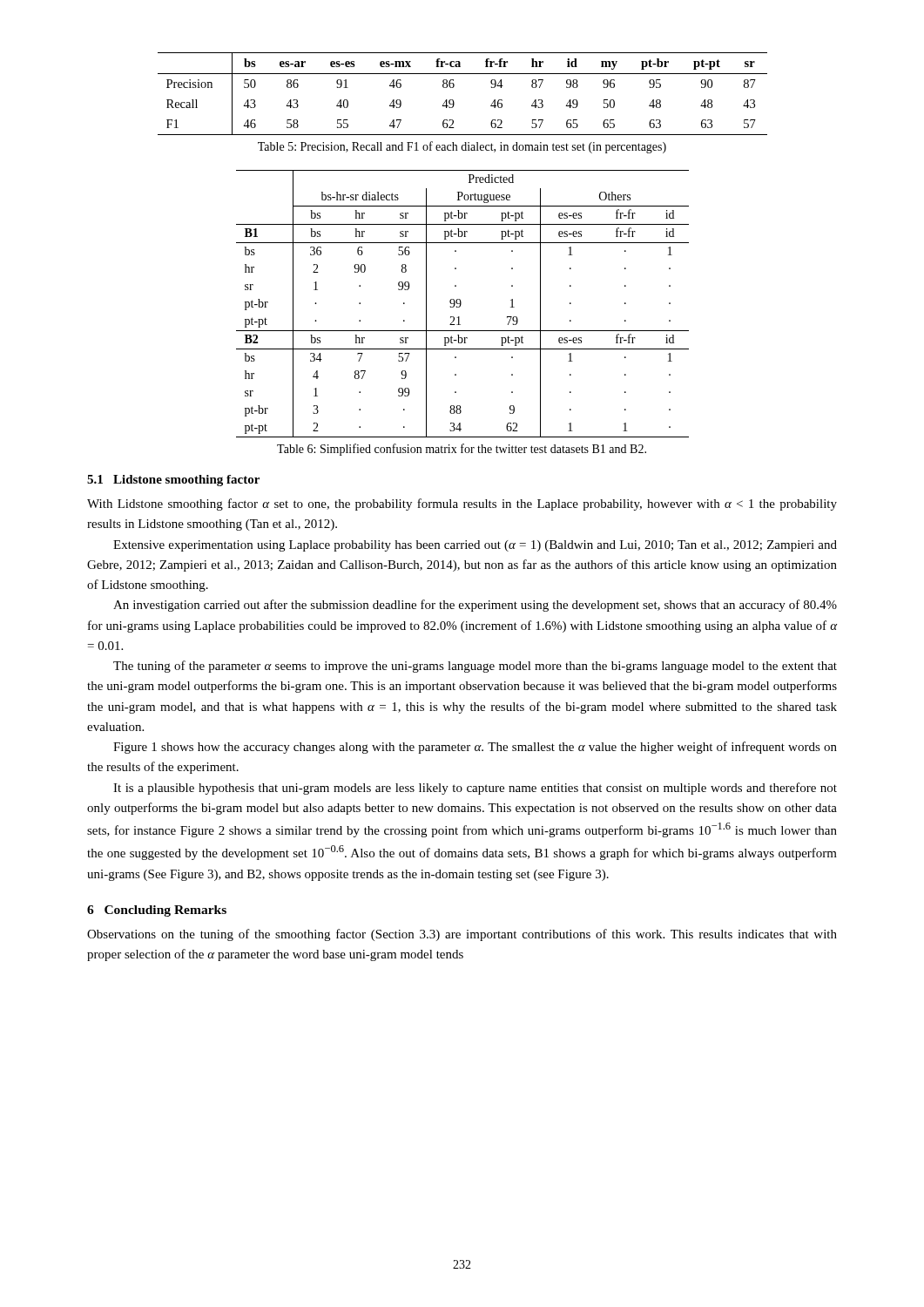Screen dimensions: 1307x924
Task: Navigate to the text starting "5.1 Lidstone smoothing factor"
Action: click(173, 479)
